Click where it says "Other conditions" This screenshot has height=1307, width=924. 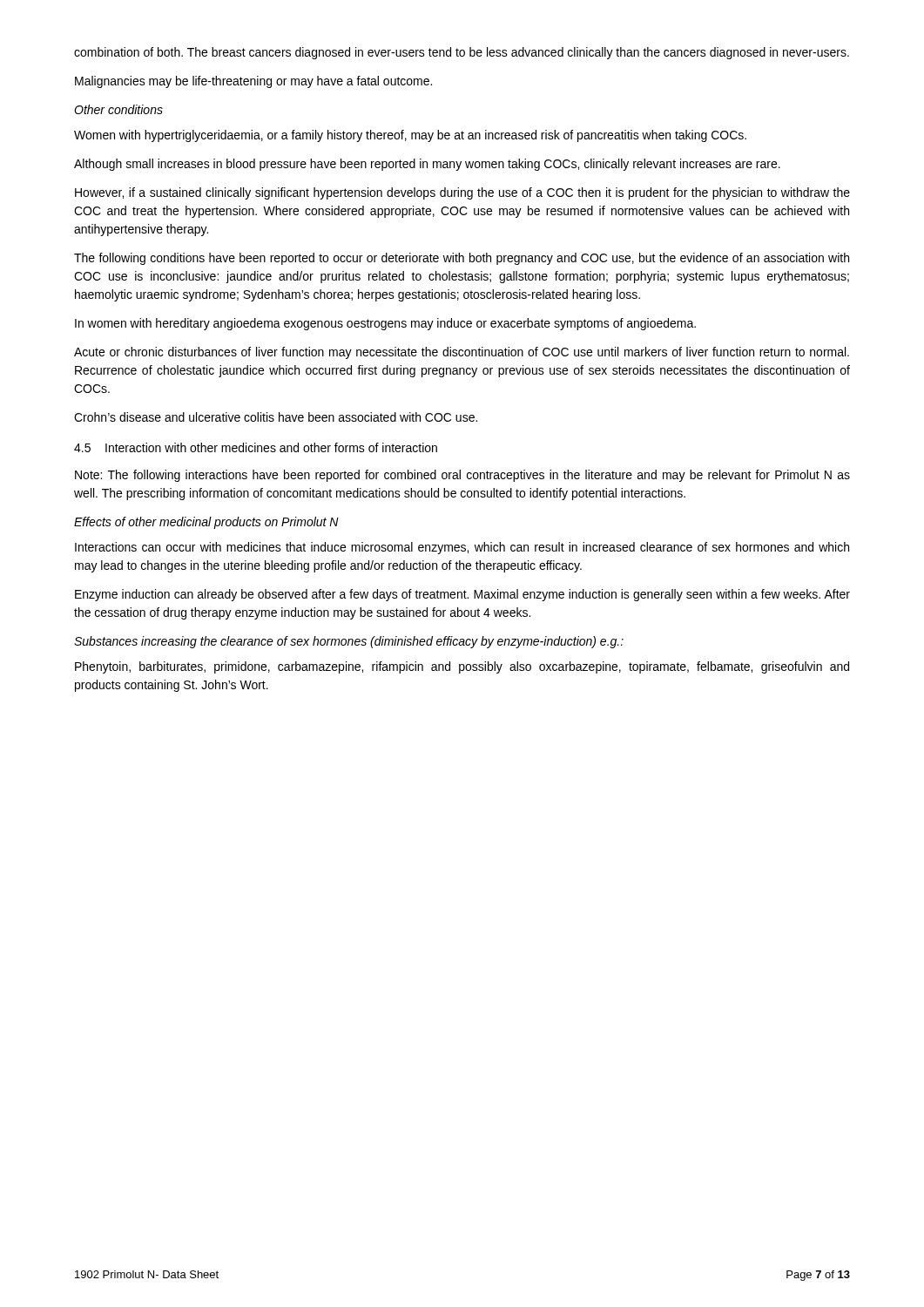118,109
